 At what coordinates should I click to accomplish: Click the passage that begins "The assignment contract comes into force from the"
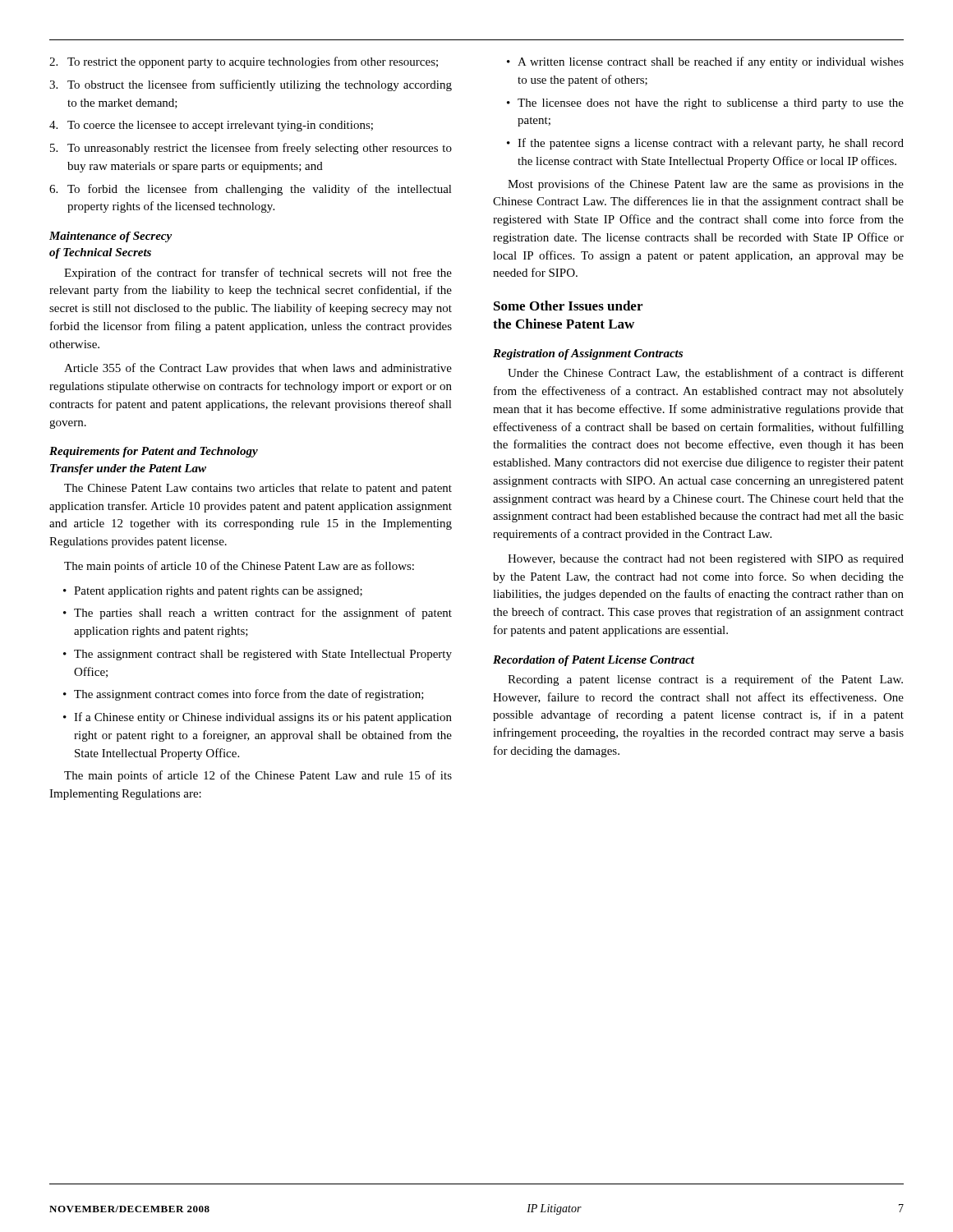257,695
